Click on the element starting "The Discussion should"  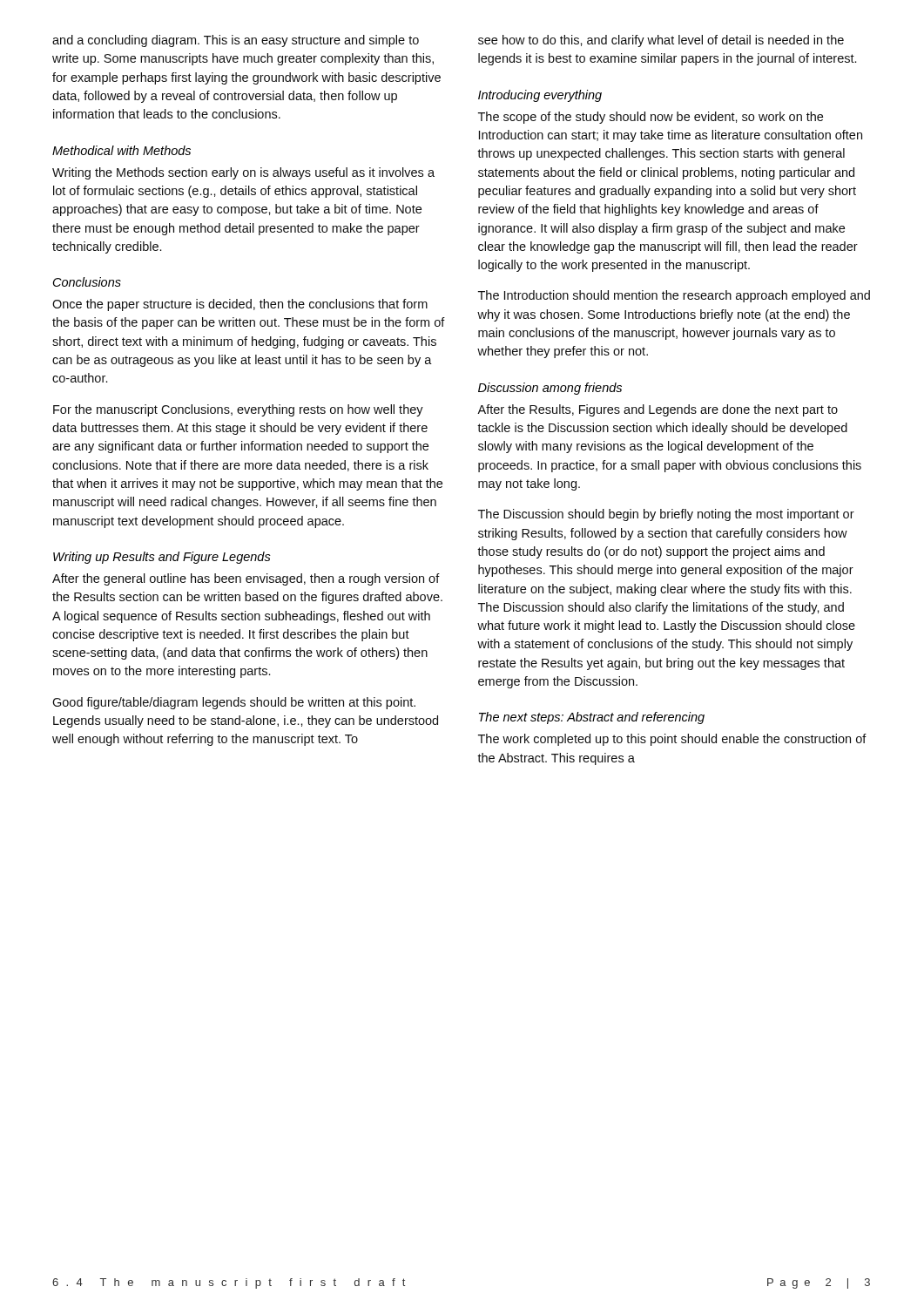tap(675, 598)
